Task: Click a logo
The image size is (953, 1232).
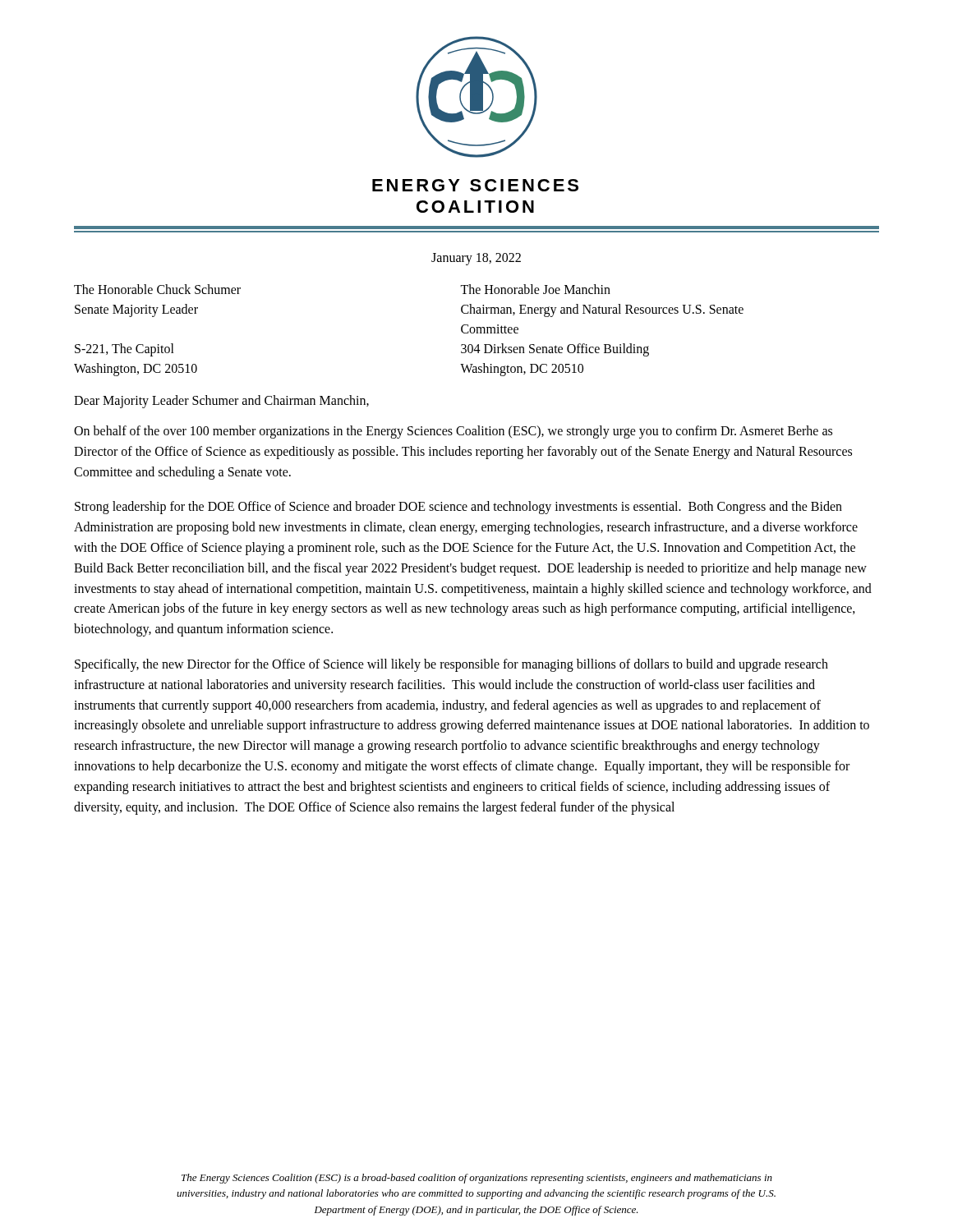Action: click(476, 113)
